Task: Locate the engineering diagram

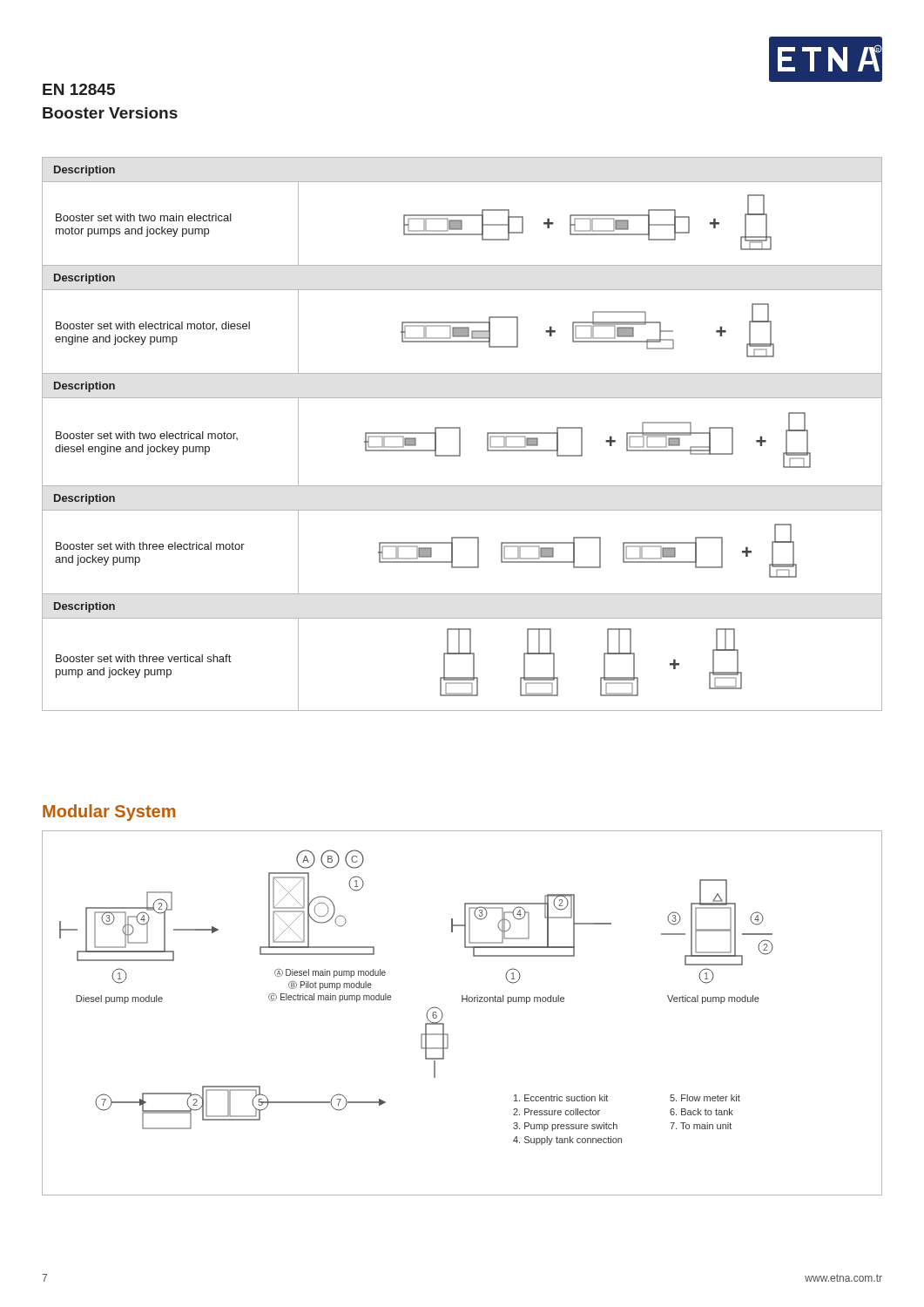Action: point(462,1013)
